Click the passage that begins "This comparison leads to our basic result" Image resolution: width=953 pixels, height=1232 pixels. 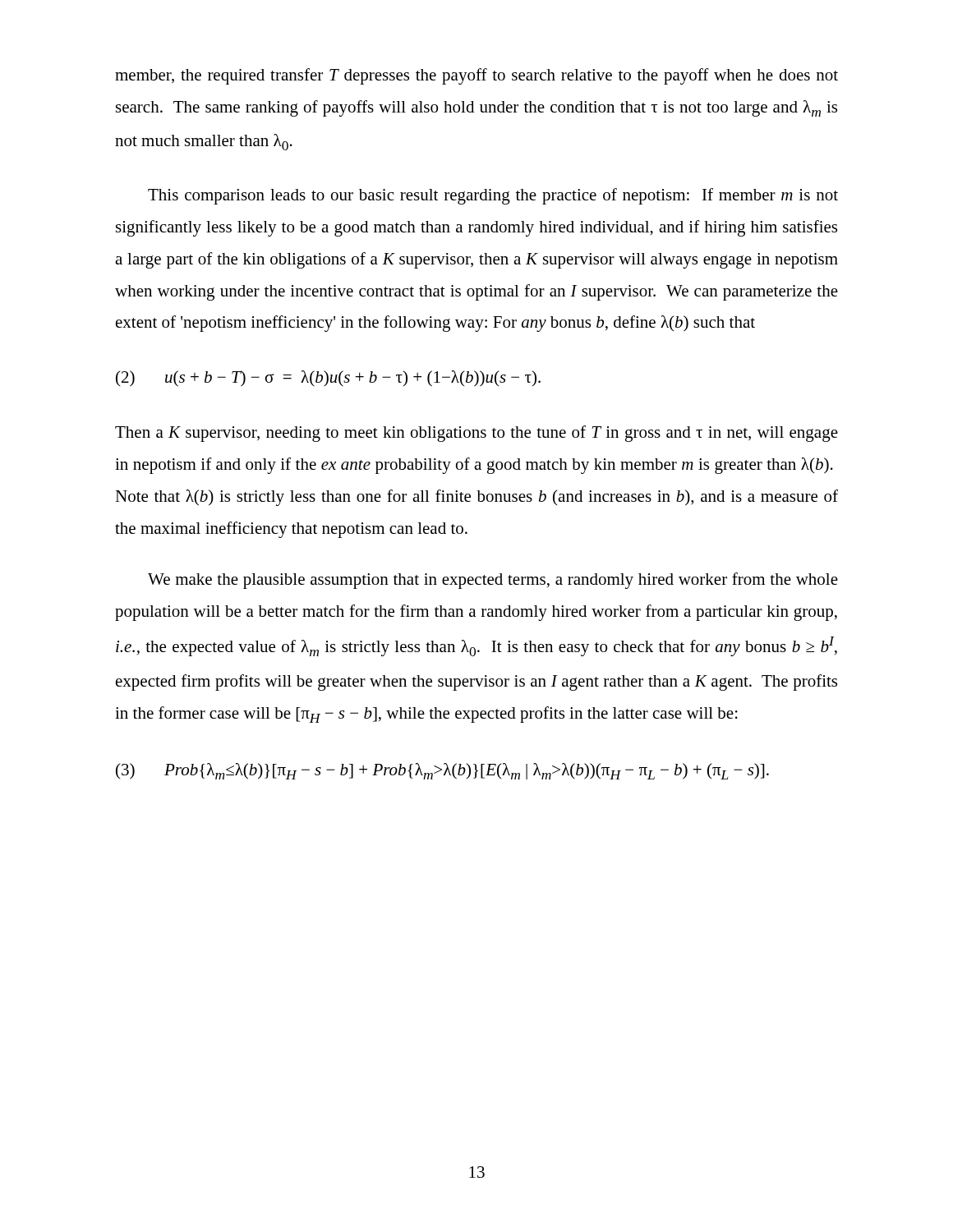(x=476, y=258)
